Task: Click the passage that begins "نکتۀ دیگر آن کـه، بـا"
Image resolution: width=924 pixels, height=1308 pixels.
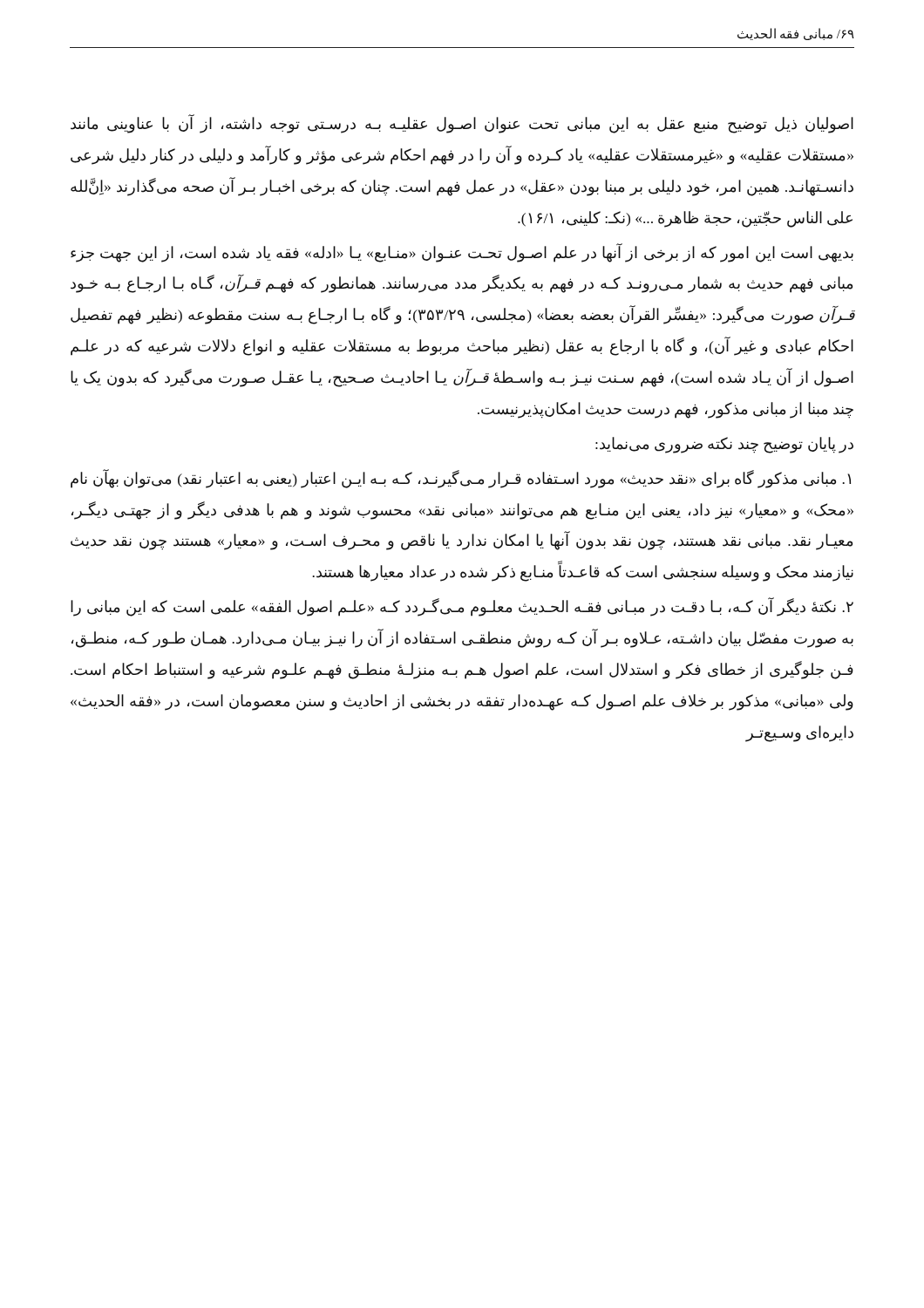Action: pyautogui.click(x=462, y=670)
